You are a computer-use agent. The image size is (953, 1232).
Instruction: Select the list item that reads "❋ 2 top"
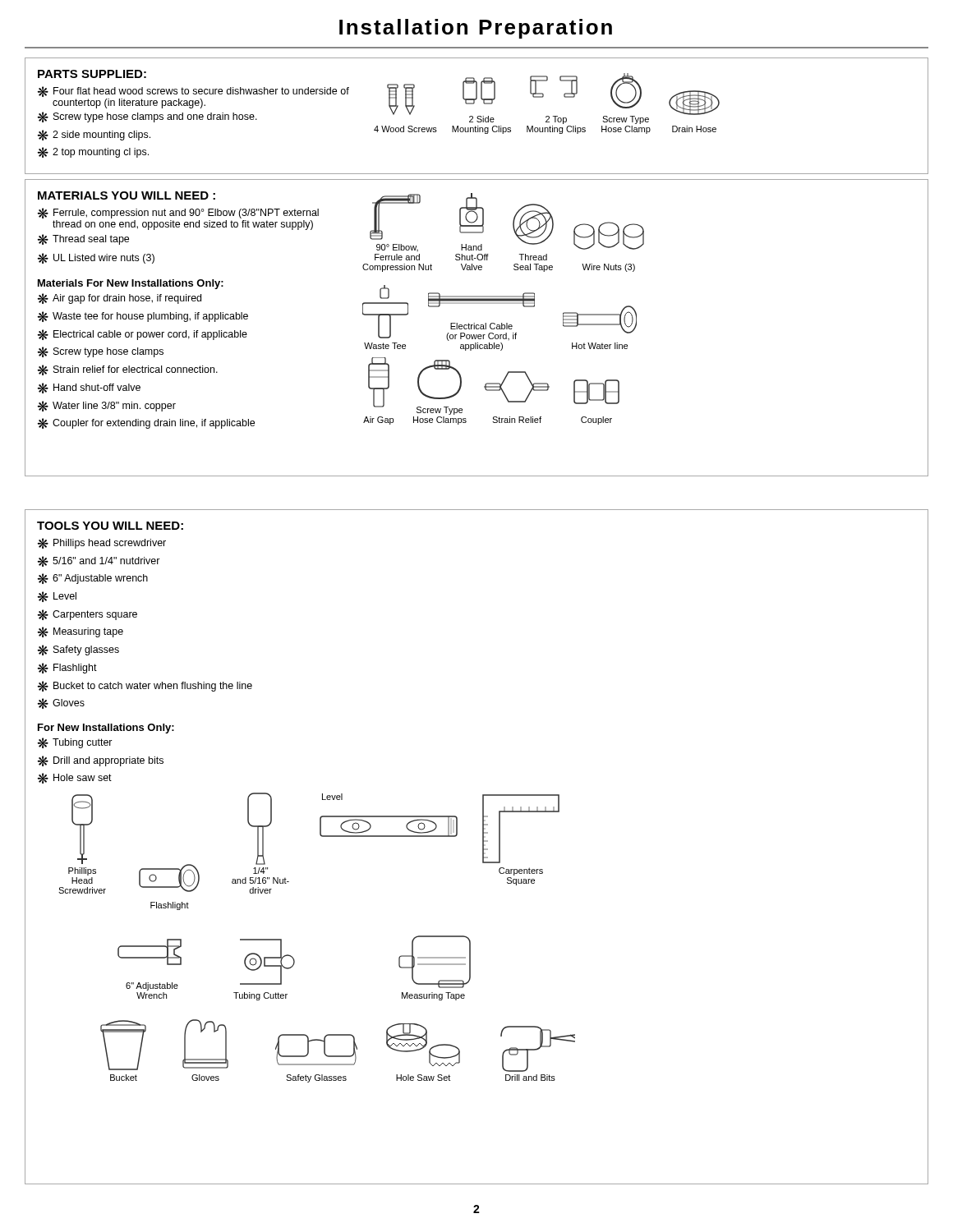point(93,154)
